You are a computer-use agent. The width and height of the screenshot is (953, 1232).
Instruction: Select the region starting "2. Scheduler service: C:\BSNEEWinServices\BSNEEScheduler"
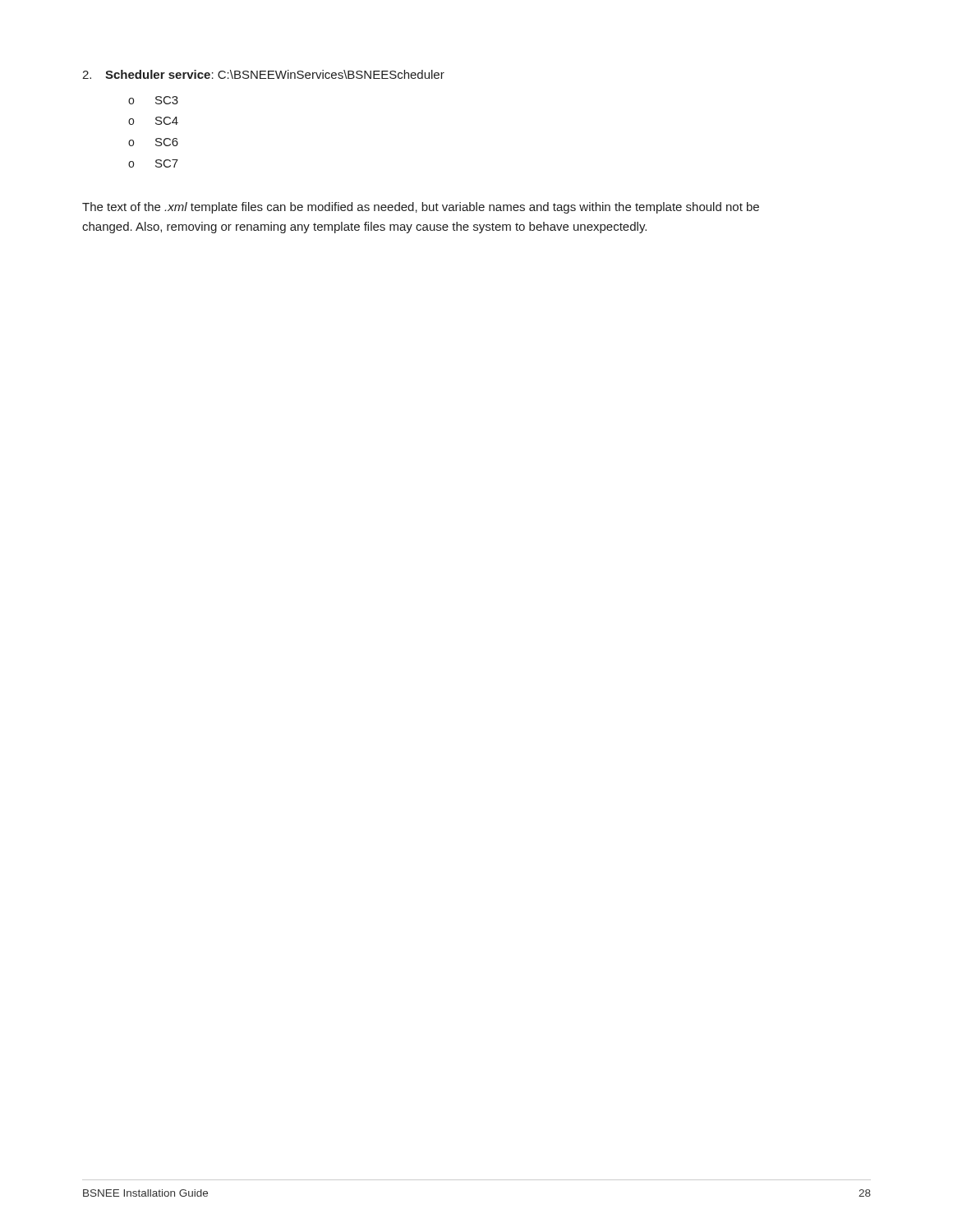(x=263, y=75)
